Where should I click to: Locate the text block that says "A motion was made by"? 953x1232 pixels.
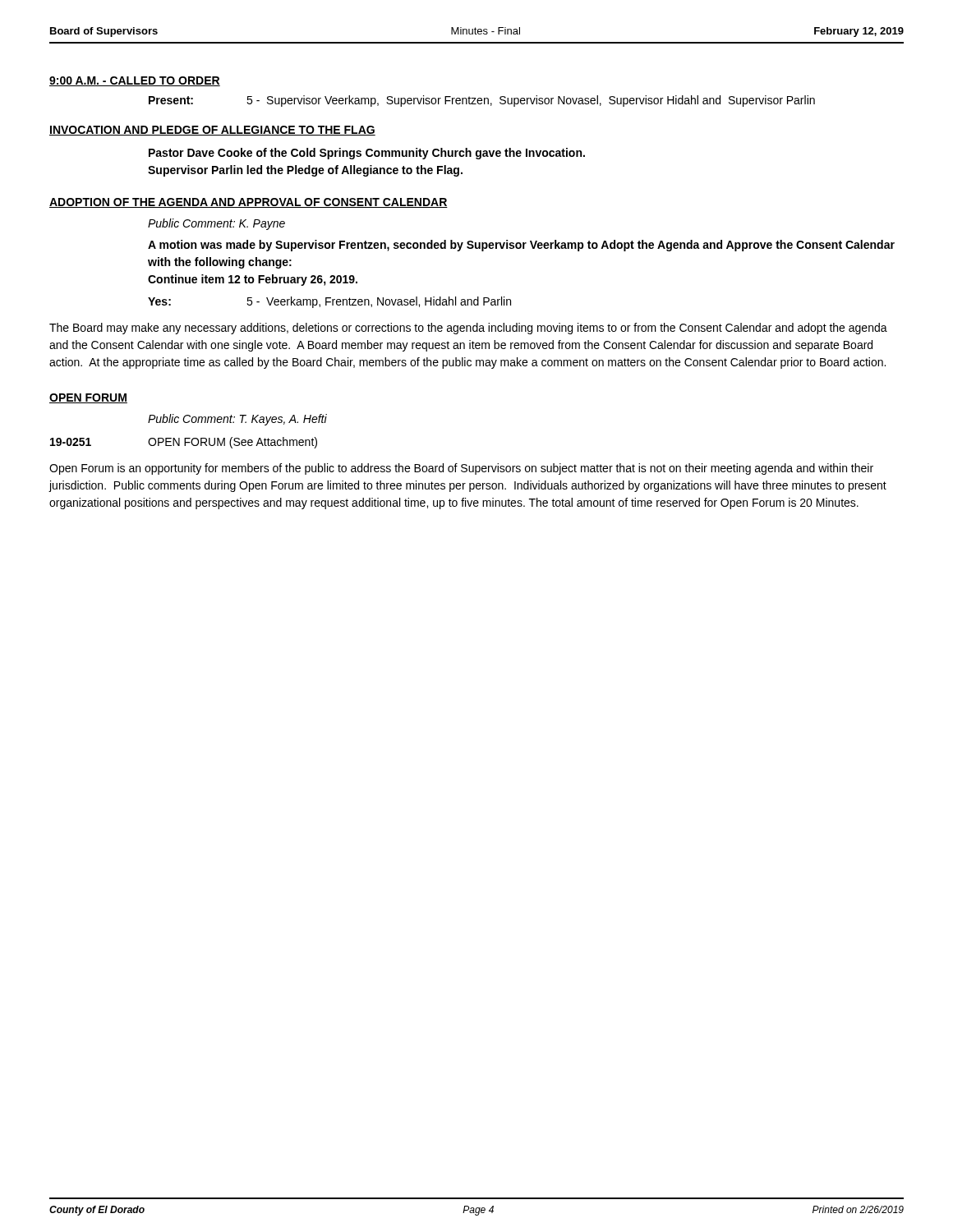point(521,246)
